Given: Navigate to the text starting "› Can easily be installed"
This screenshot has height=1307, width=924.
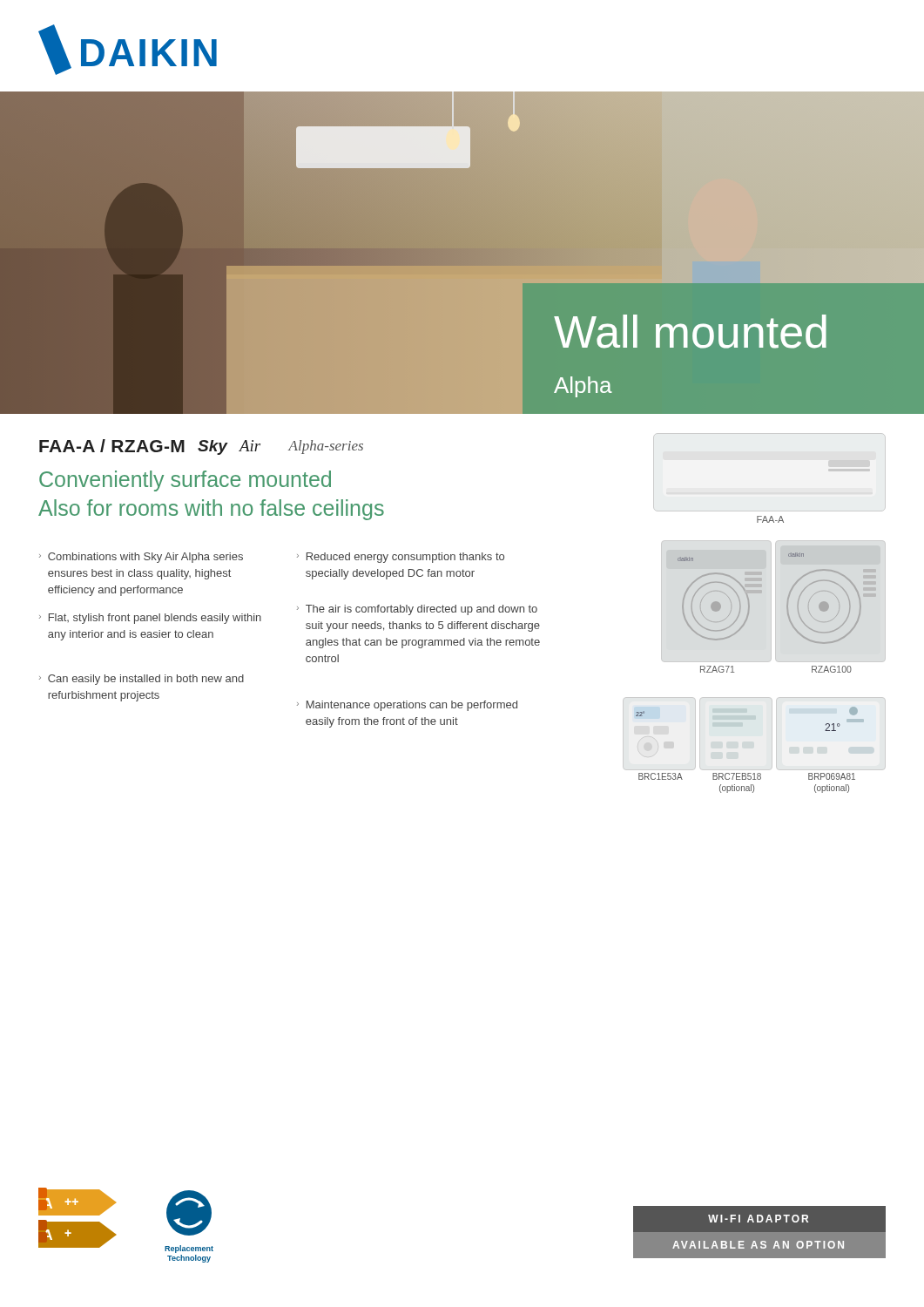Looking at the screenshot, I should 156,687.
